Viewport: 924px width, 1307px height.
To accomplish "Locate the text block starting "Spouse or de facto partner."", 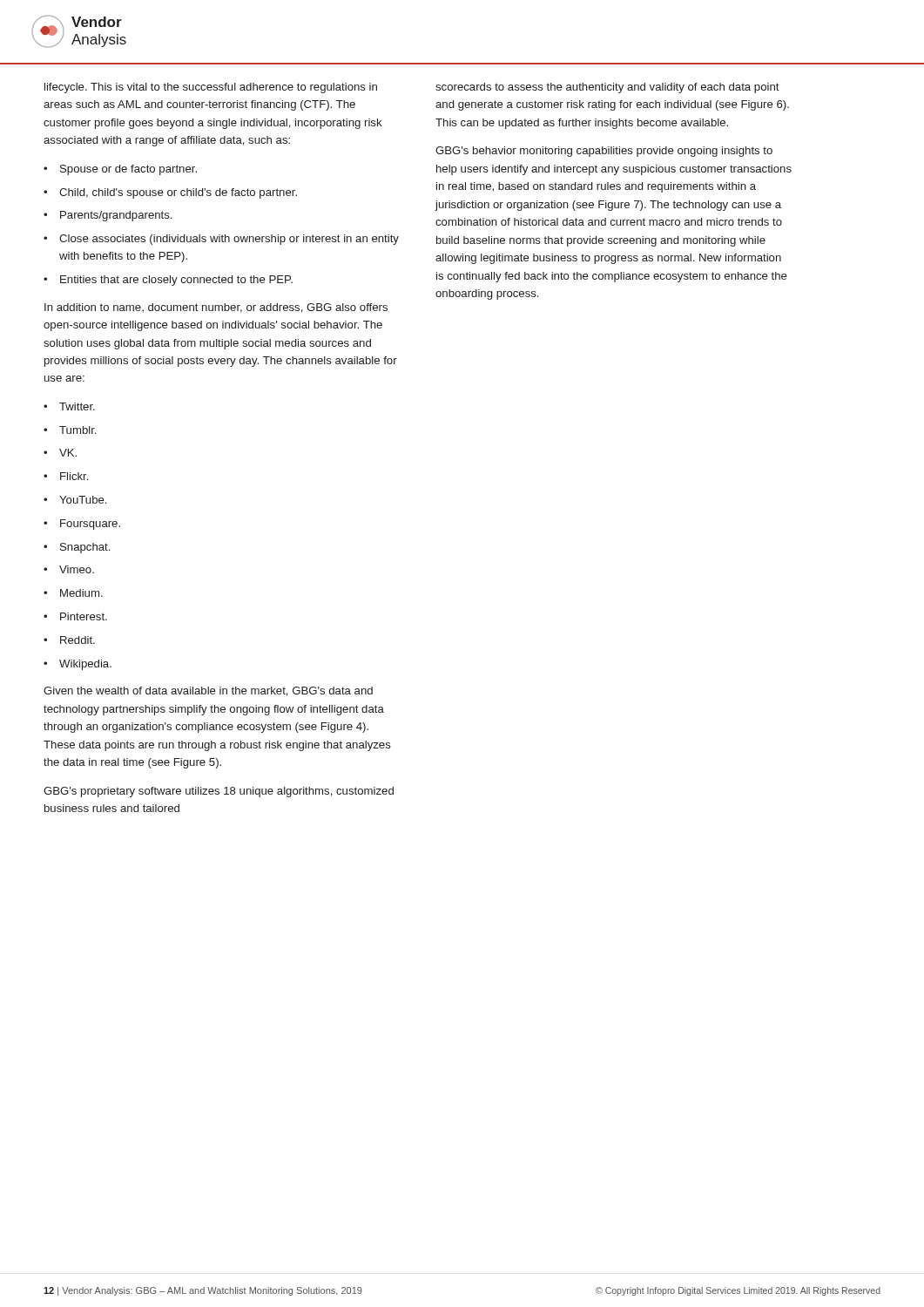I will [128, 168].
